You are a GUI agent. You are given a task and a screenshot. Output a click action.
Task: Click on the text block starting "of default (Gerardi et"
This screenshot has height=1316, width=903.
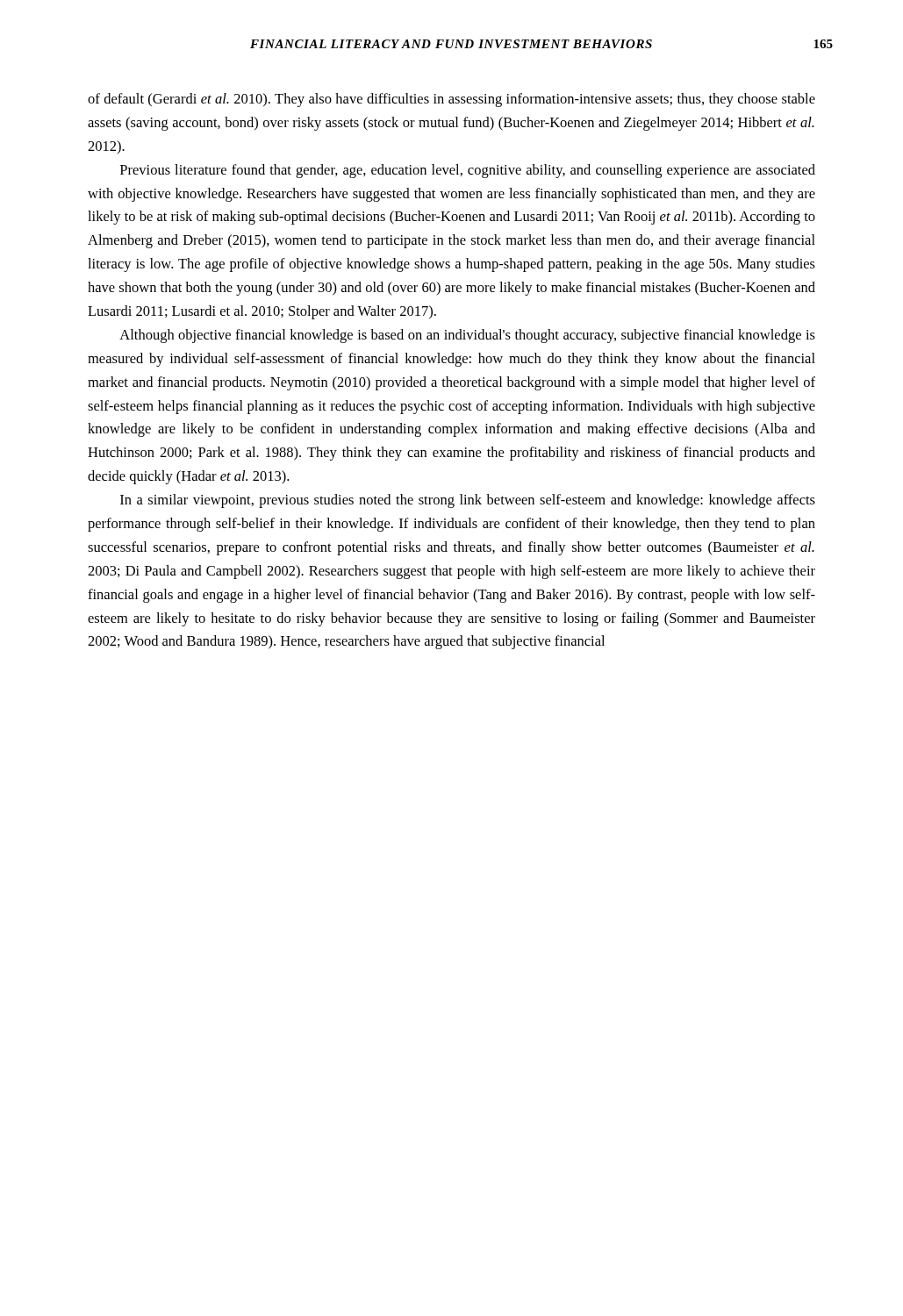pos(452,123)
